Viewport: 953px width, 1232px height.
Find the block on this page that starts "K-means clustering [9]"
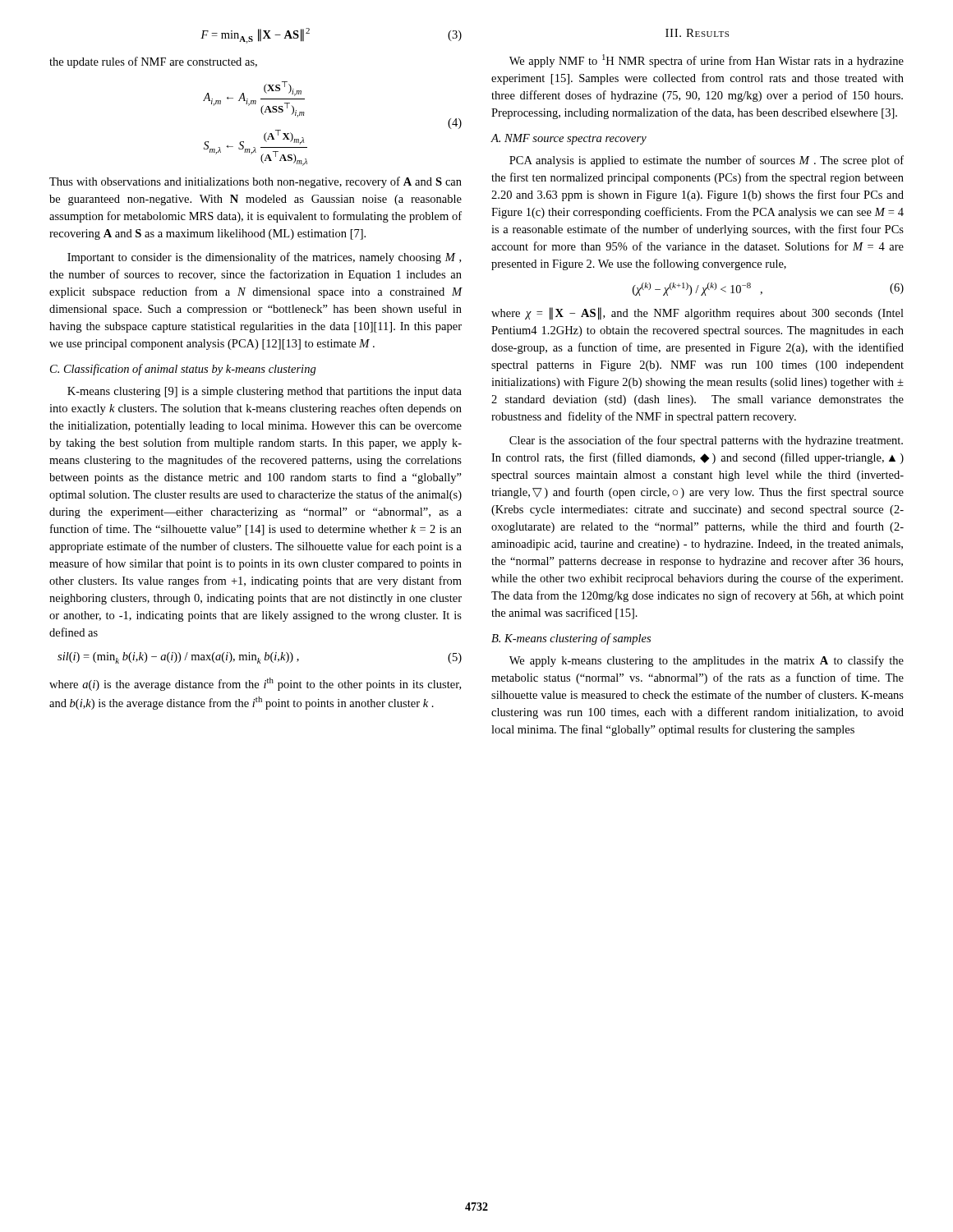tap(255, 512)
